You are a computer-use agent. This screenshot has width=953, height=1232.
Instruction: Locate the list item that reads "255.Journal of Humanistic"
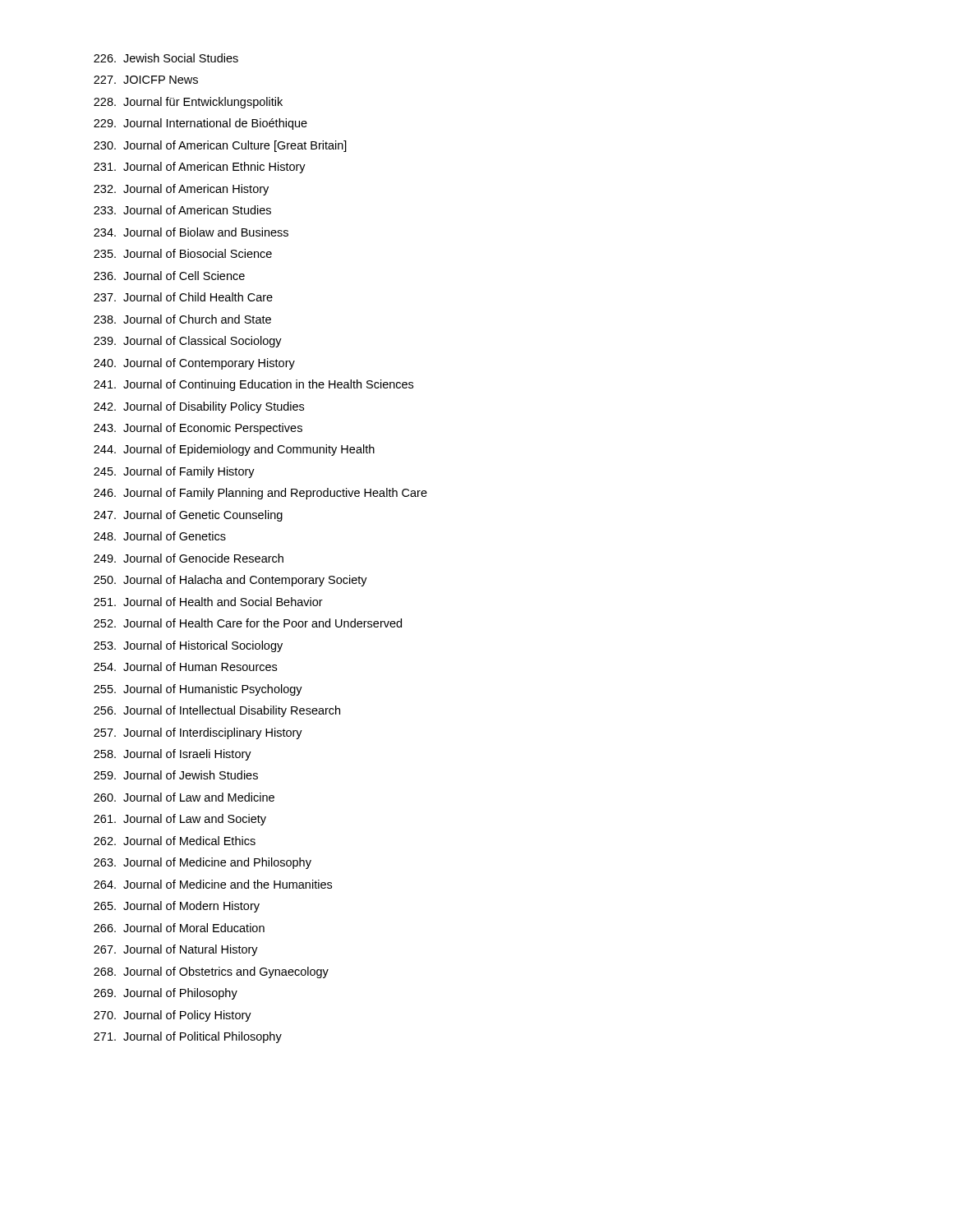coord(188,689)
